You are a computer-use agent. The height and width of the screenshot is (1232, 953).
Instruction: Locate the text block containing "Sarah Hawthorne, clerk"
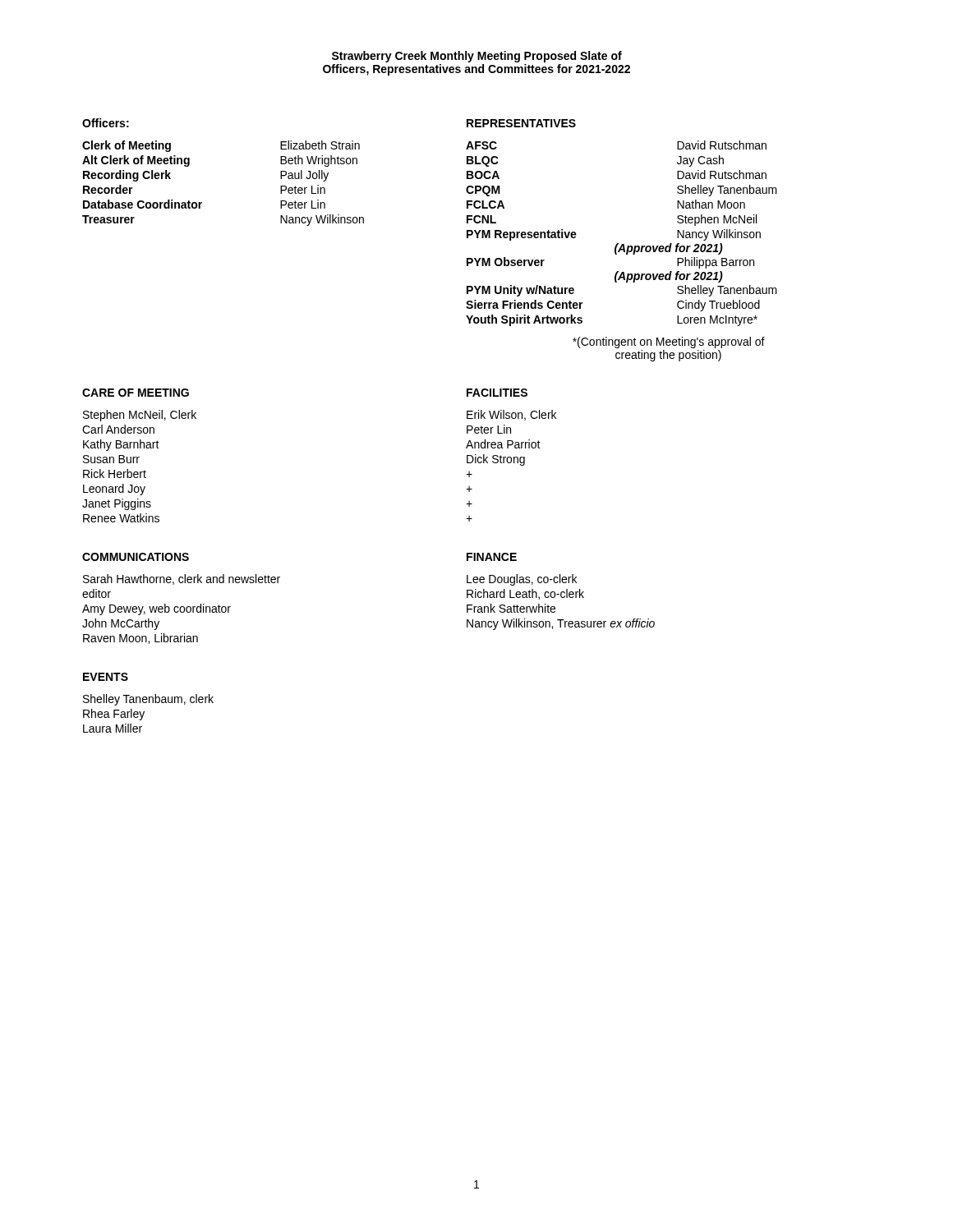pos(182,579)
